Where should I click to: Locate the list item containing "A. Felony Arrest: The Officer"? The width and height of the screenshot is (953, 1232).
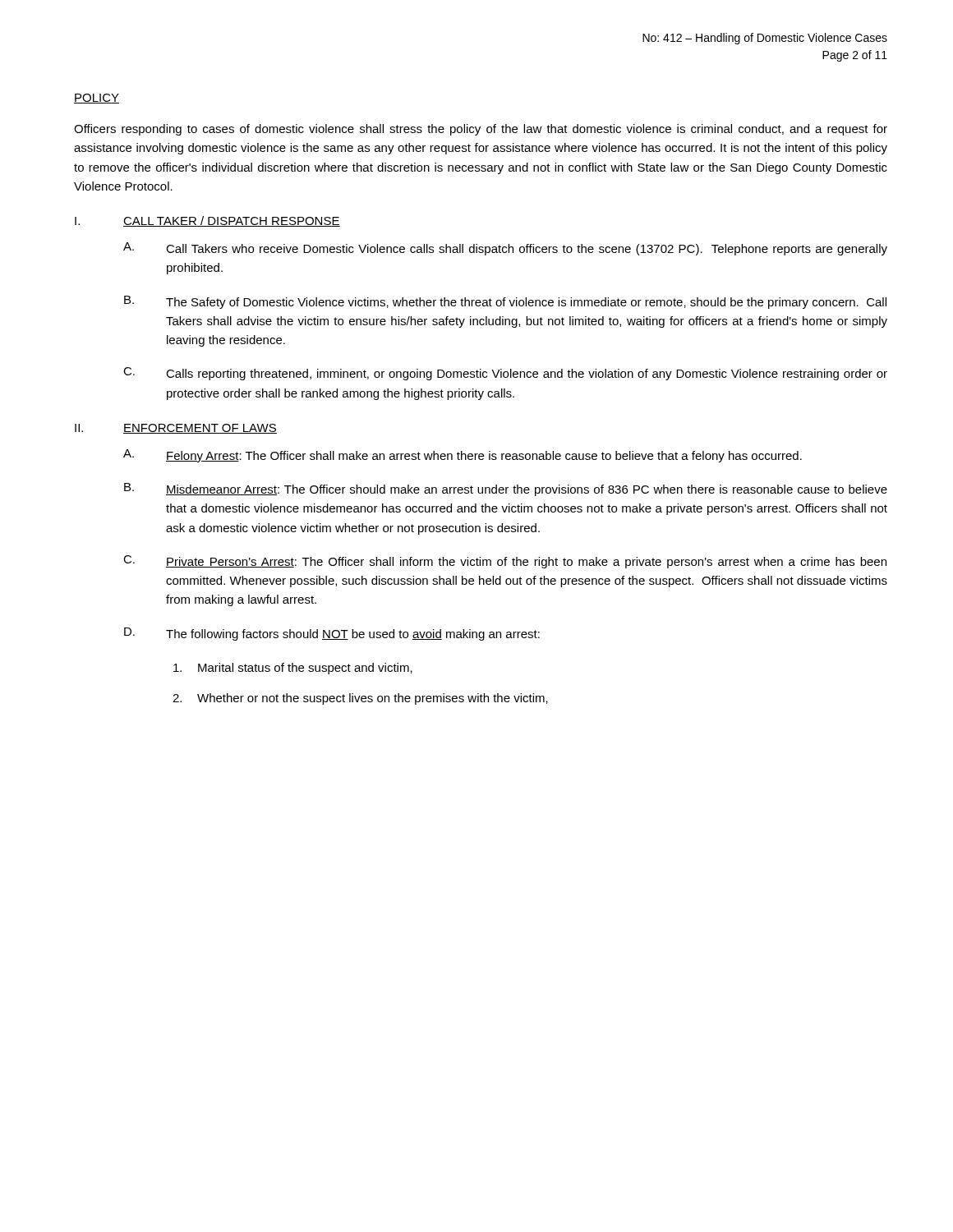tap(505, 455)
